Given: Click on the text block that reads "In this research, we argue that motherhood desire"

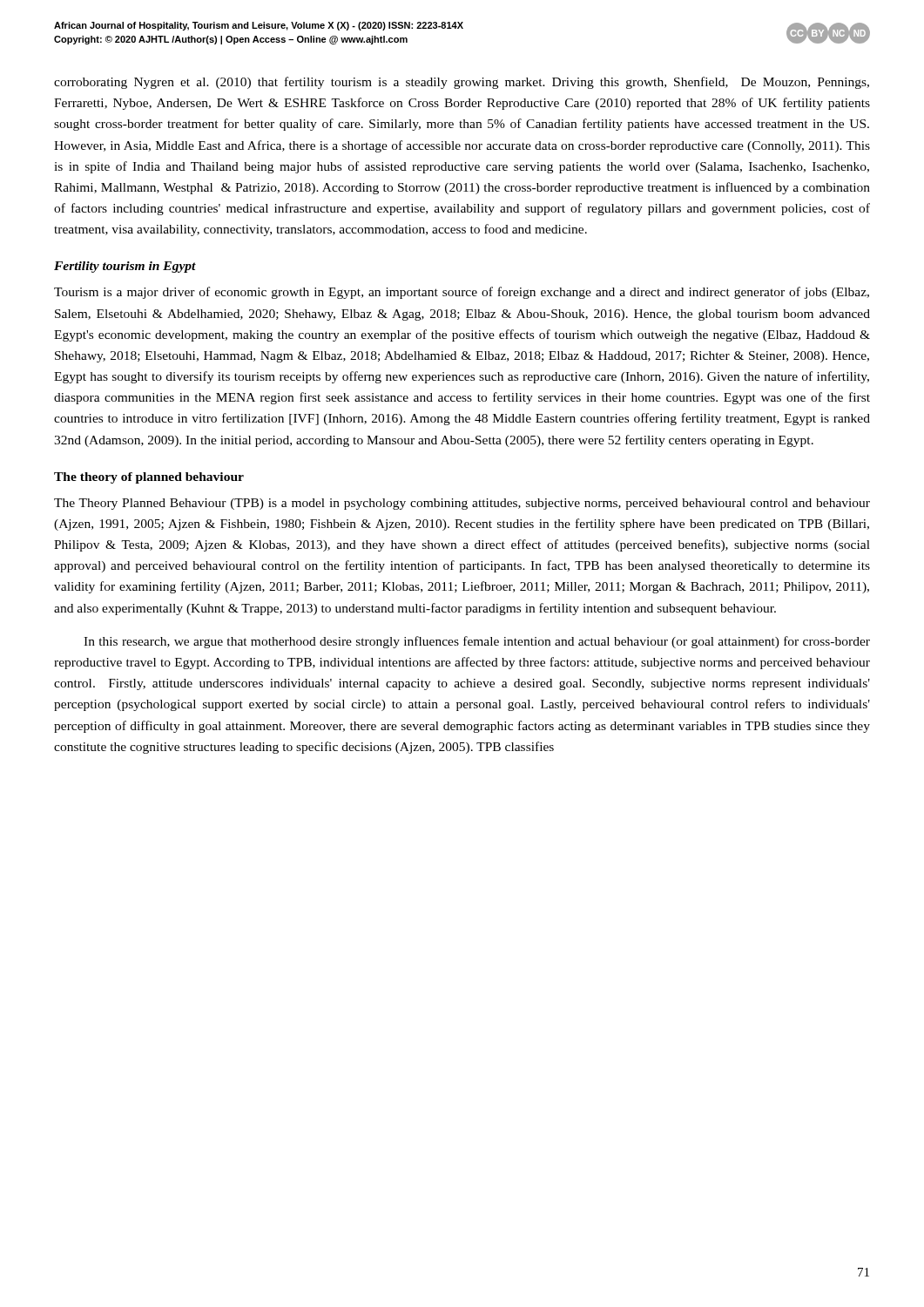Looking at the screenshot, I should [x=462, y=693].
